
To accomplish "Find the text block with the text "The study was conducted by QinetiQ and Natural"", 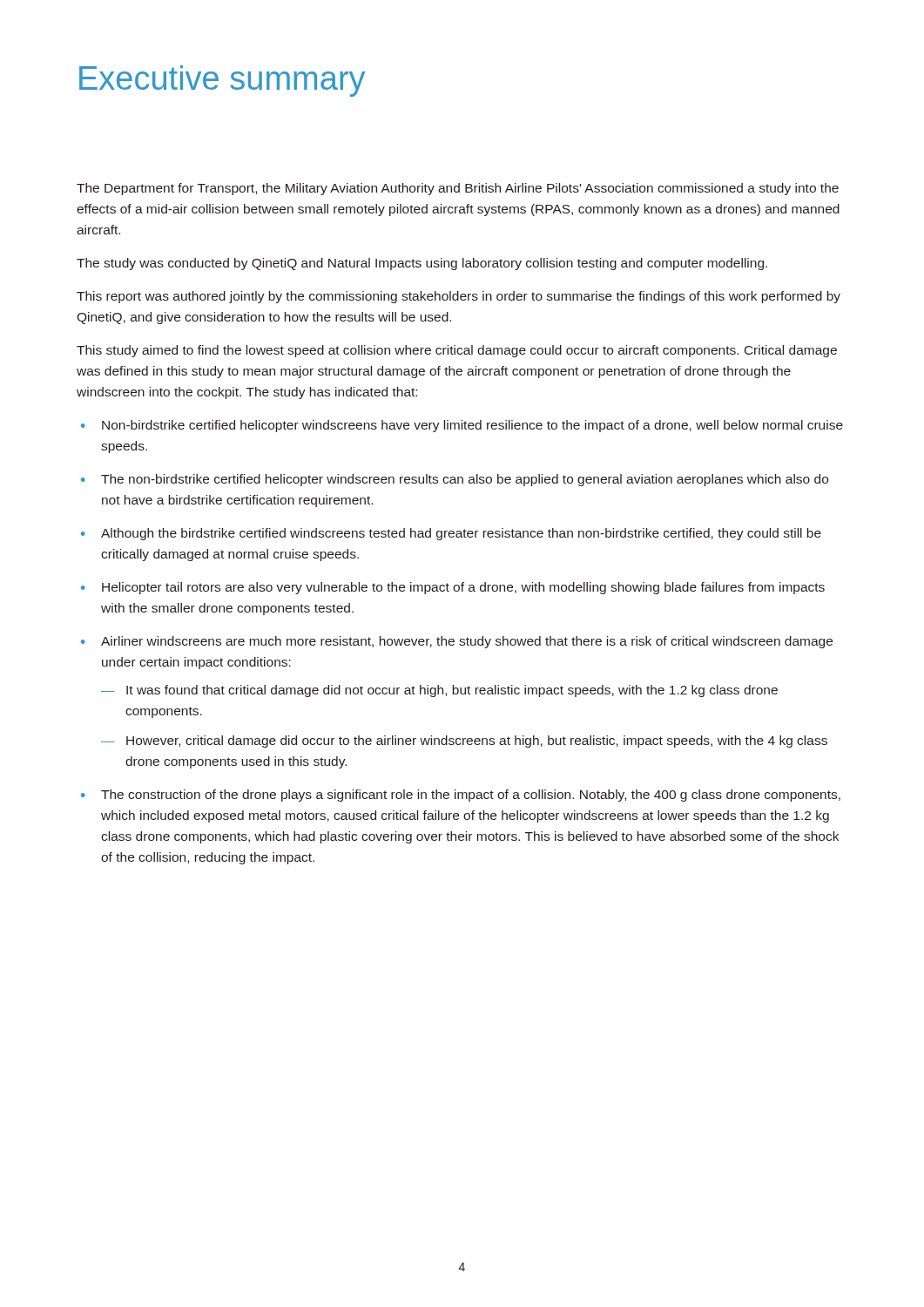I will [422, 262].
